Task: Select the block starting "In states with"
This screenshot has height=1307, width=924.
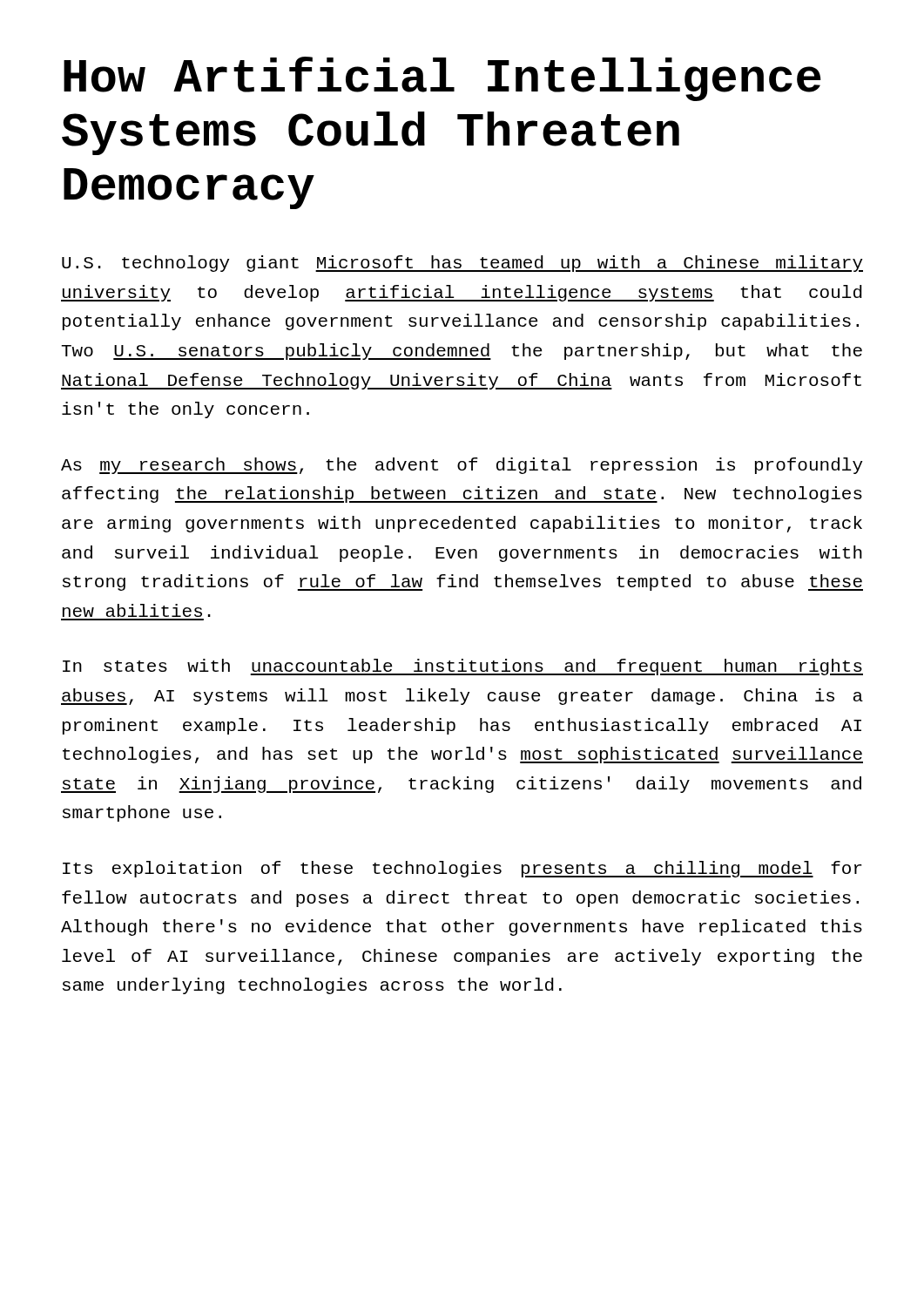Action: point(462,740)
